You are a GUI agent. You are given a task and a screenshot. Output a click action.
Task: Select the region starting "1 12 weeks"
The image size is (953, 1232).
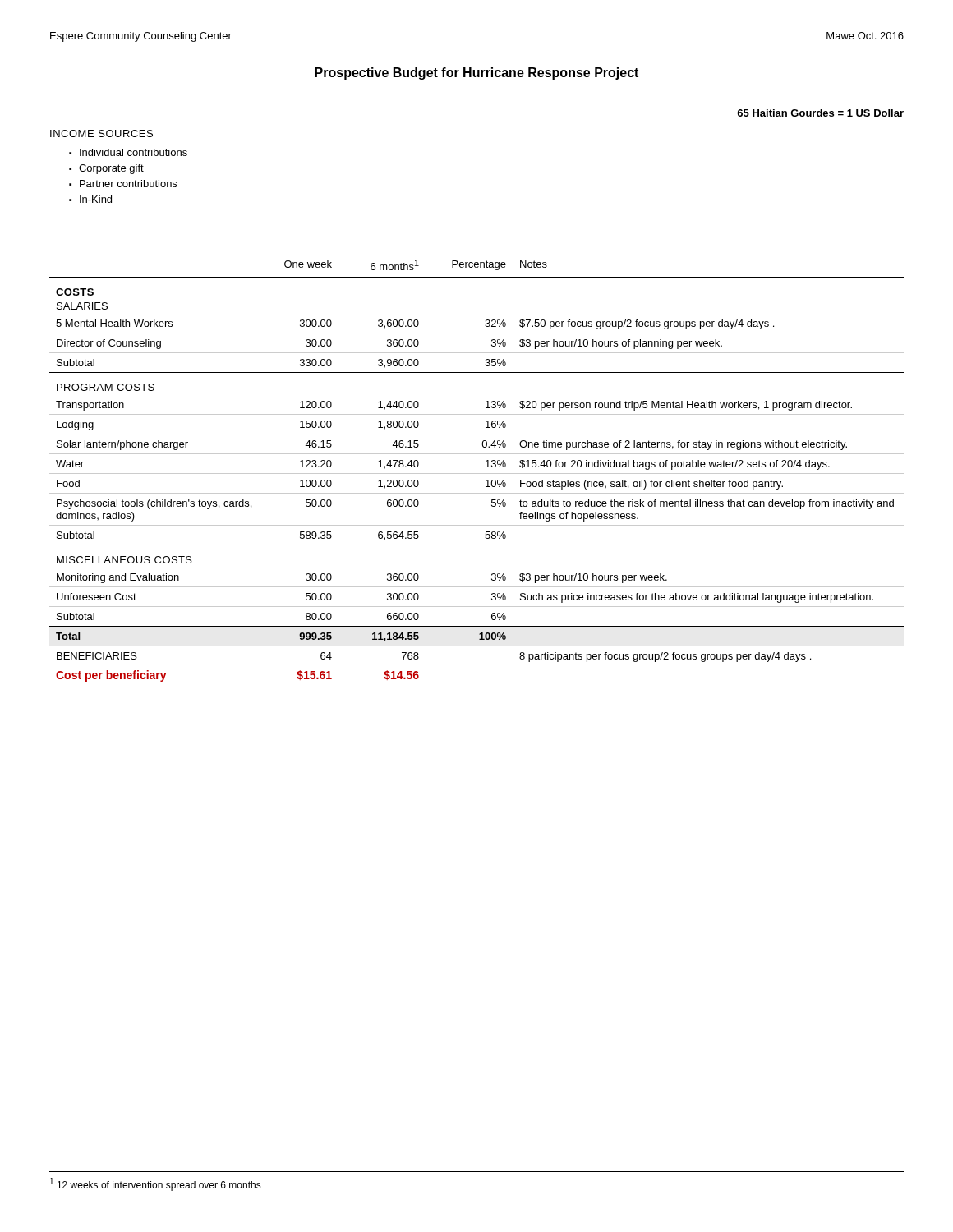[155, 1184]
